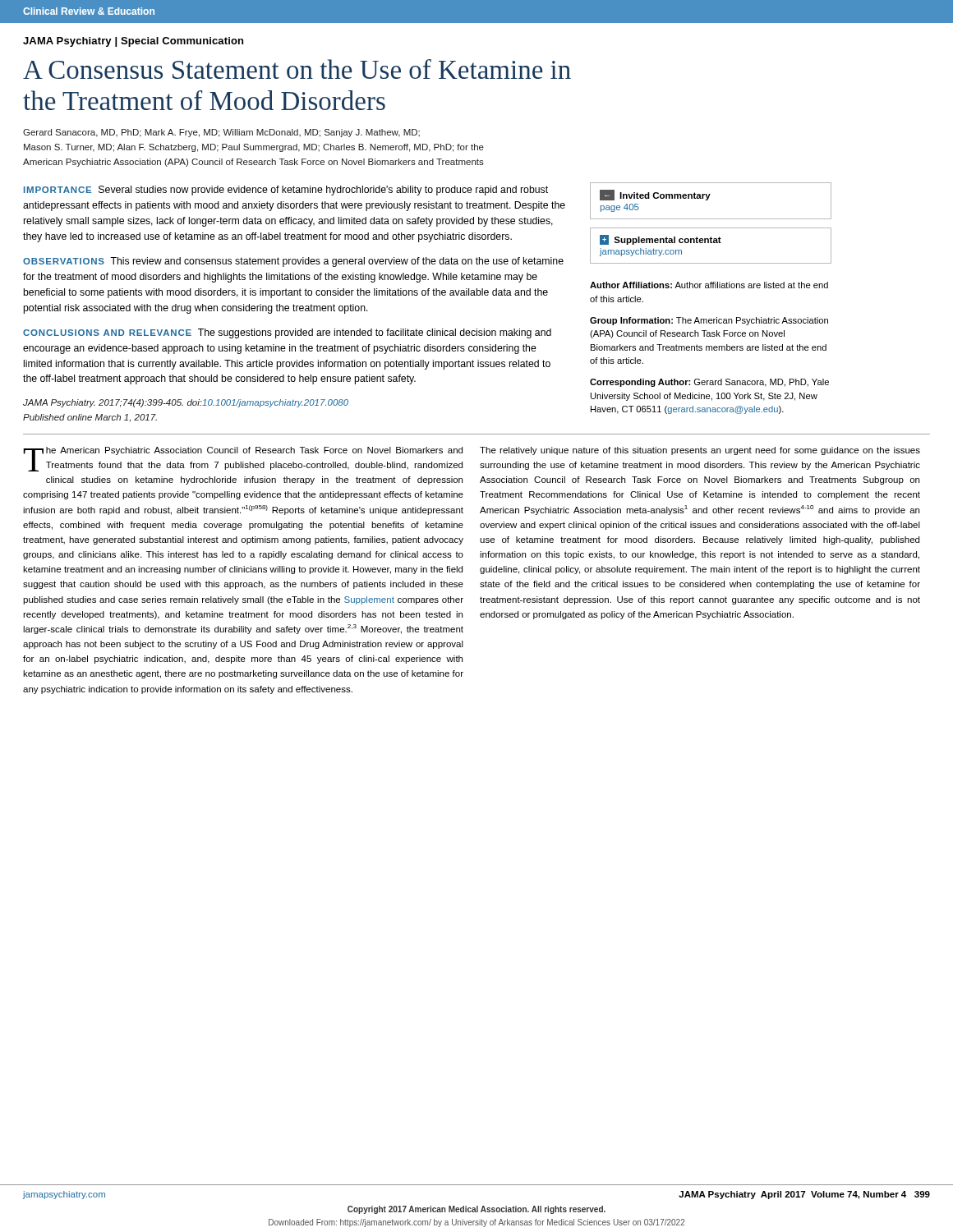Click on the text block with the text "JAMA Psychiatry. 2017;74(4):399-405. doi:10.1001/jamapsychiatry.2017.0080 Published online March"

point(186,410)
